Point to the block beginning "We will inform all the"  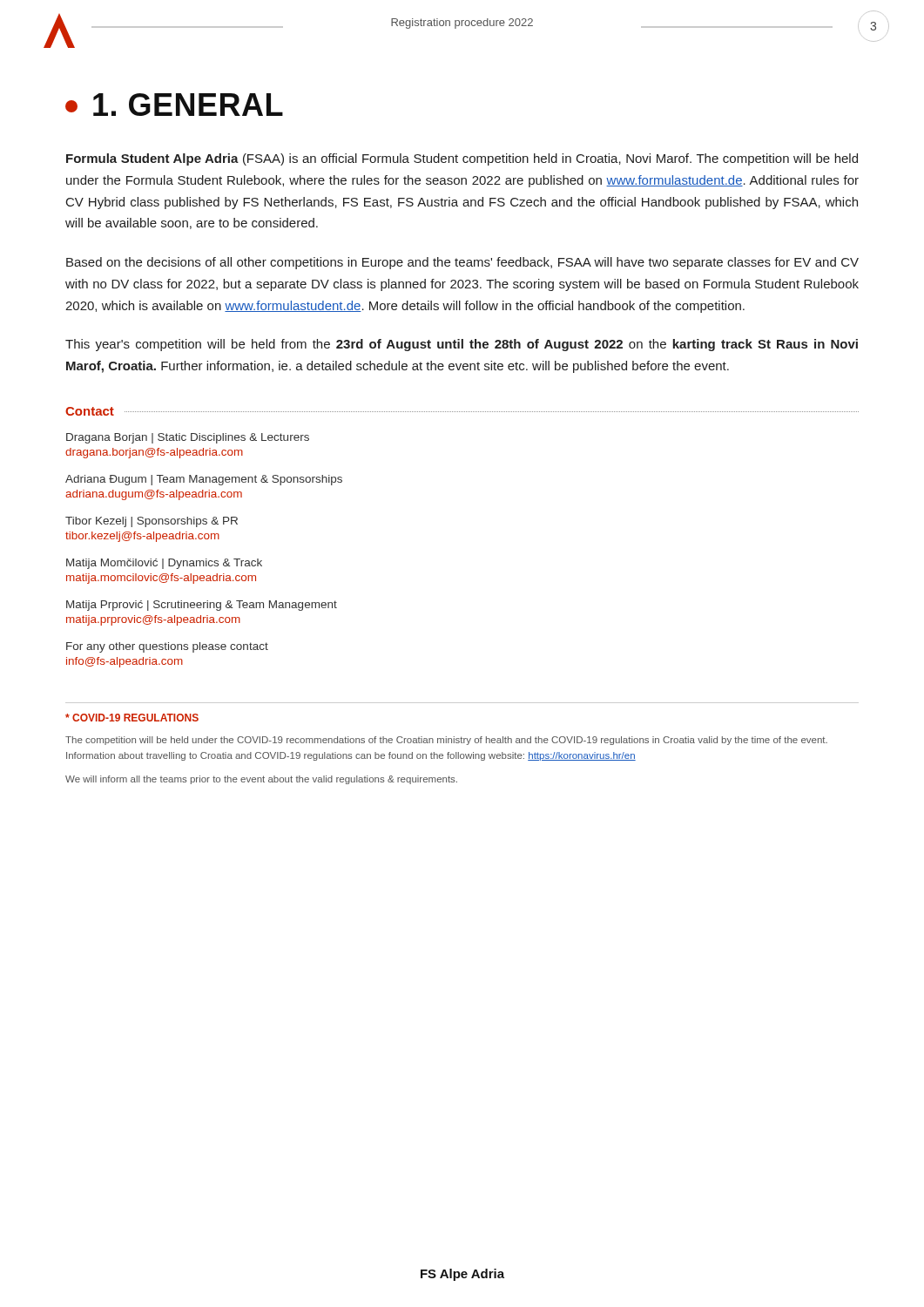tap(262, 779)
